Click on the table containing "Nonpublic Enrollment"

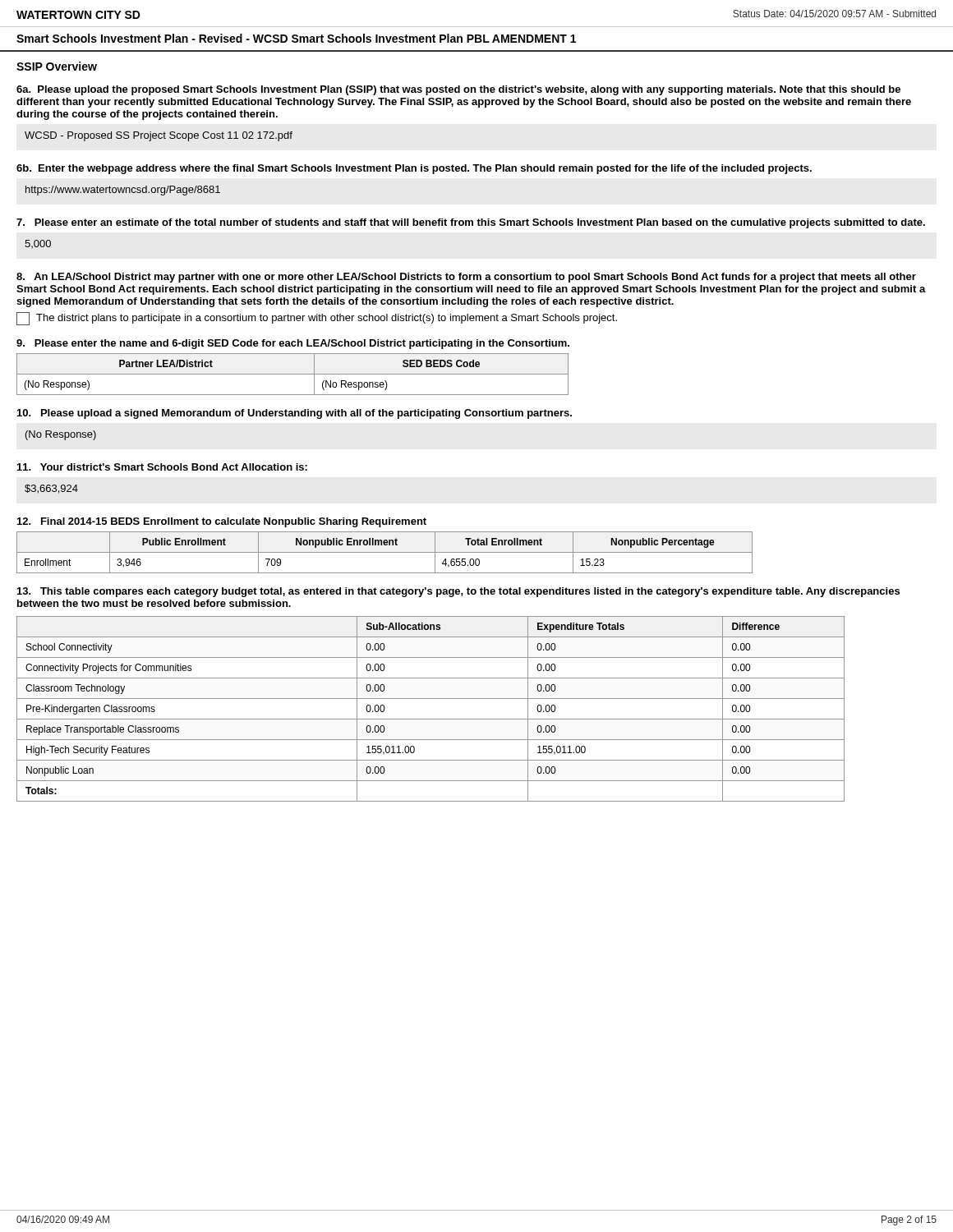coord(476,552)
